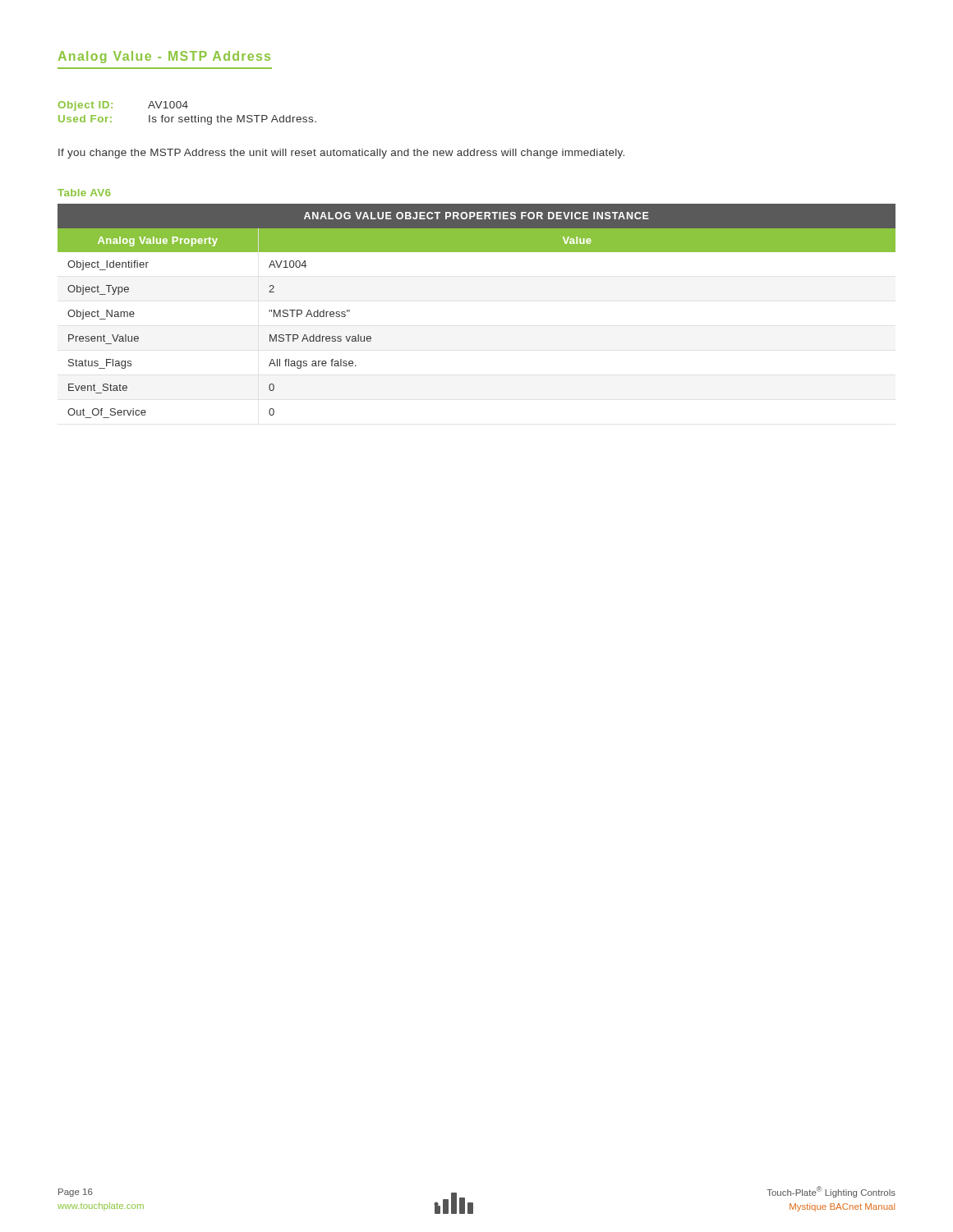This screenshot has width=953, height=1232.
Task: Find the table that mentions "MSTP Address value"
Action: (476, 314)
